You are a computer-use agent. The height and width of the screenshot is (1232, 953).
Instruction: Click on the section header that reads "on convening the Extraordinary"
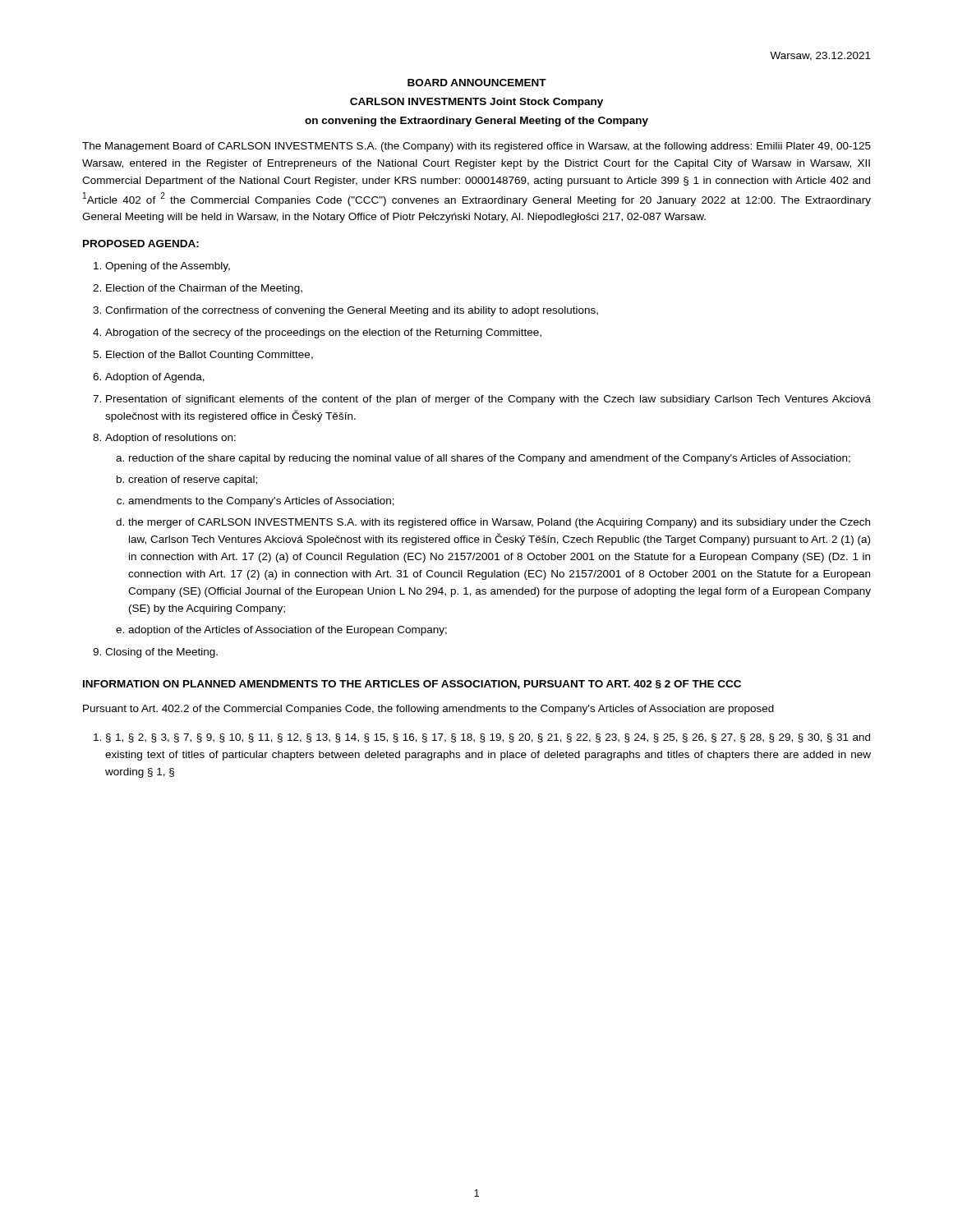click(x=476, y=120)
